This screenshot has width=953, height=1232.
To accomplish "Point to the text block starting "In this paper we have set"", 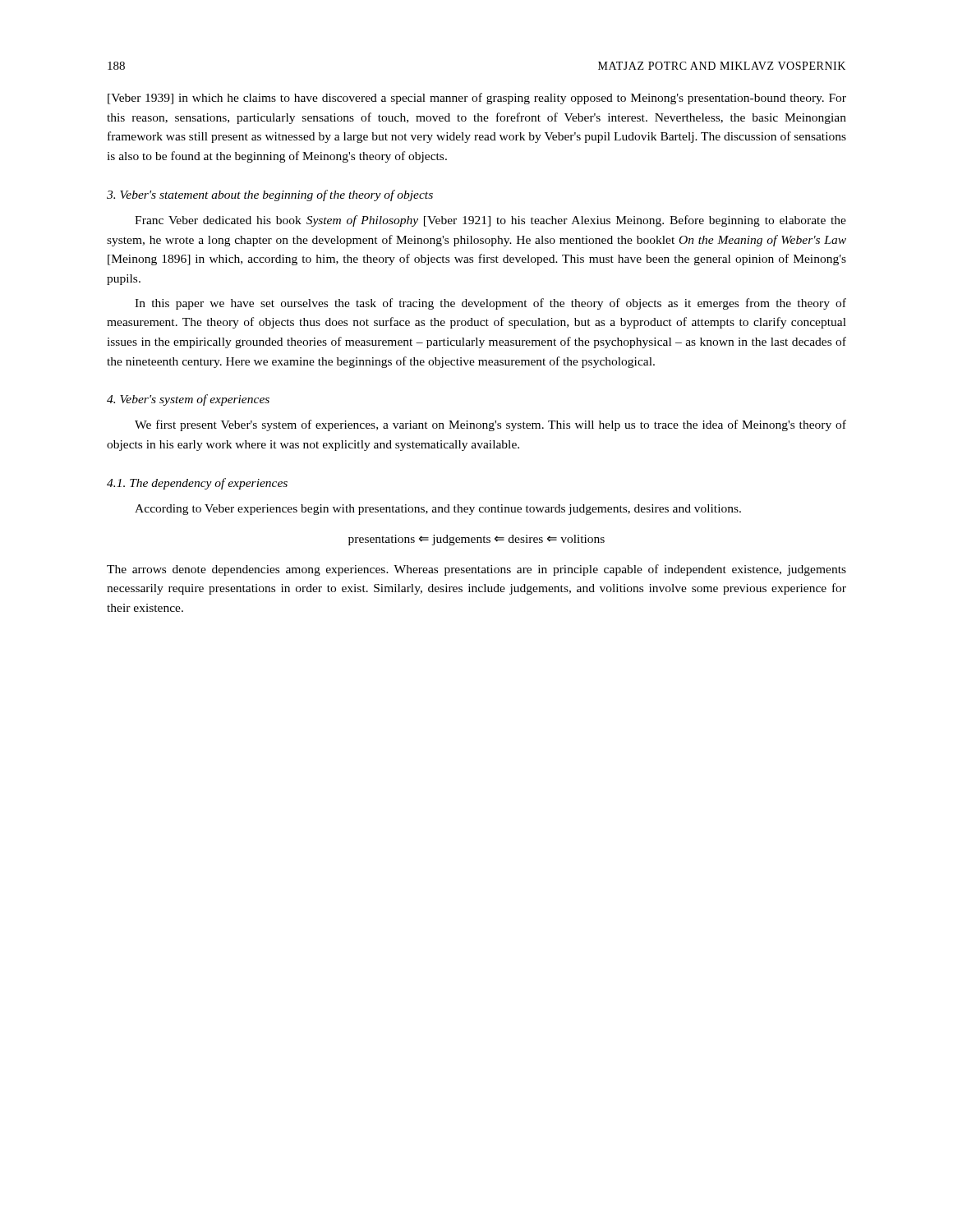I will [x=476, y=332].
